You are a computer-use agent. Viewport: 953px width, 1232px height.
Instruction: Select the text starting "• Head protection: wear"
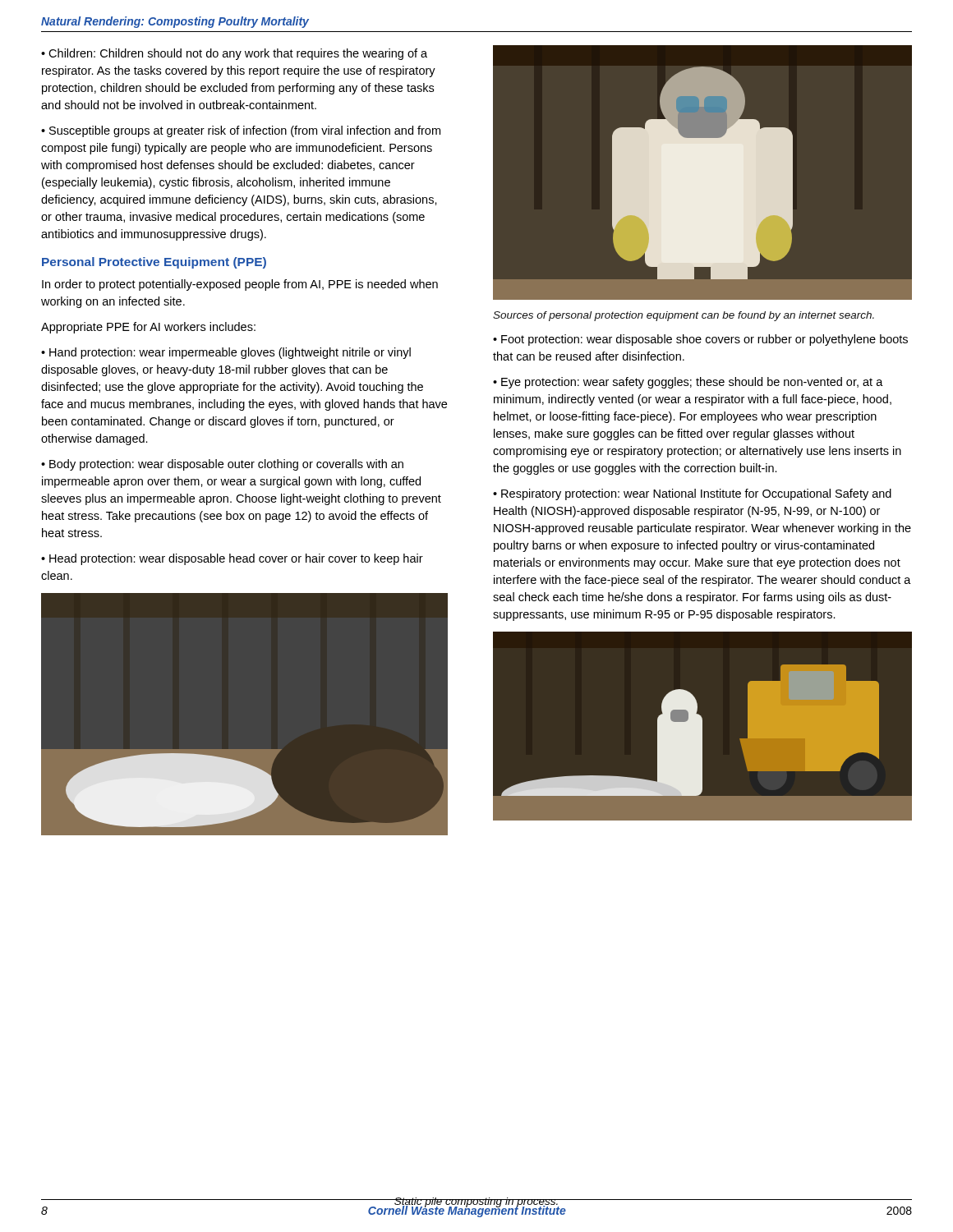232,567
